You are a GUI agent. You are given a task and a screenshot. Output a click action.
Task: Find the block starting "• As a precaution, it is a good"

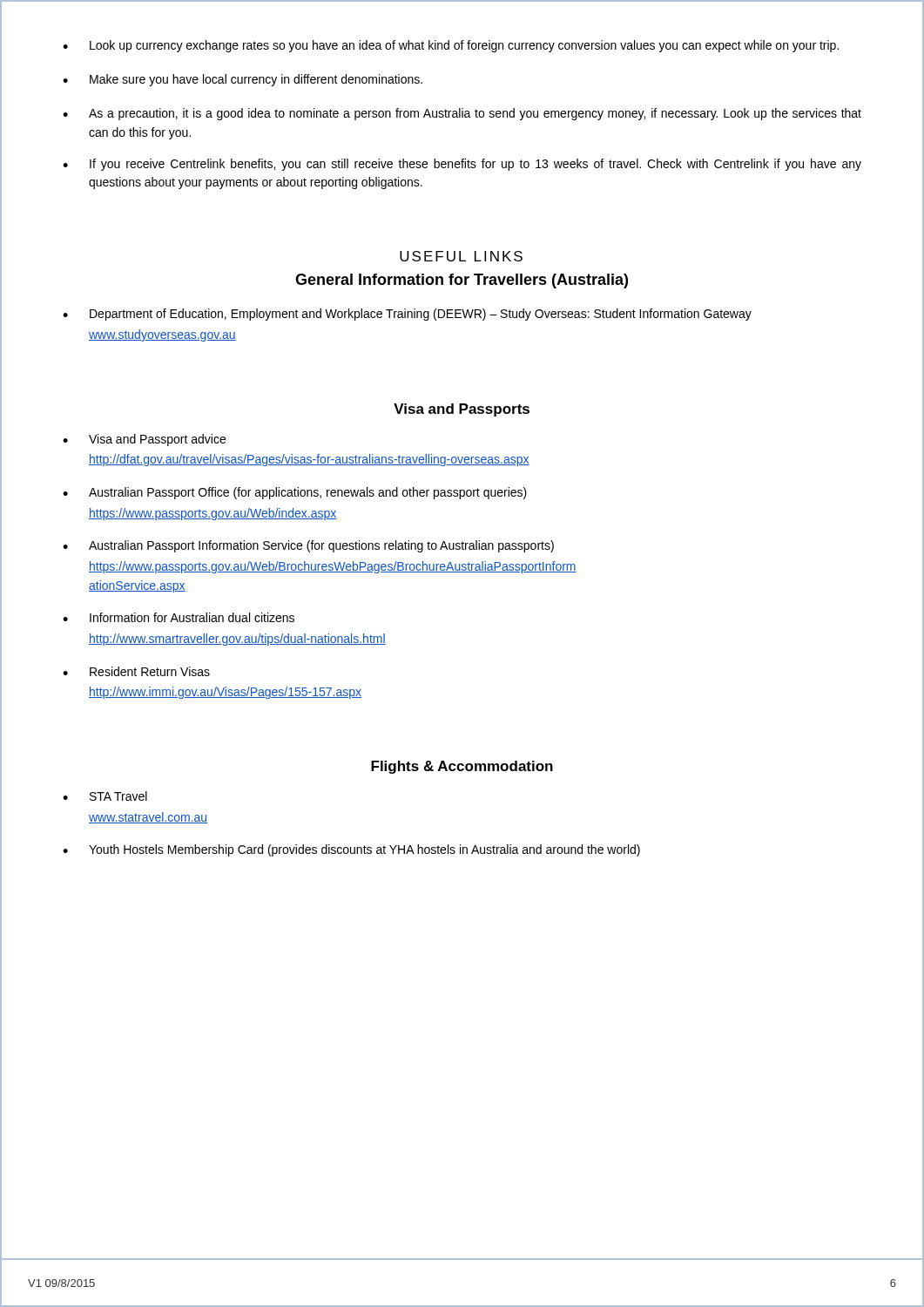[462, 124]
